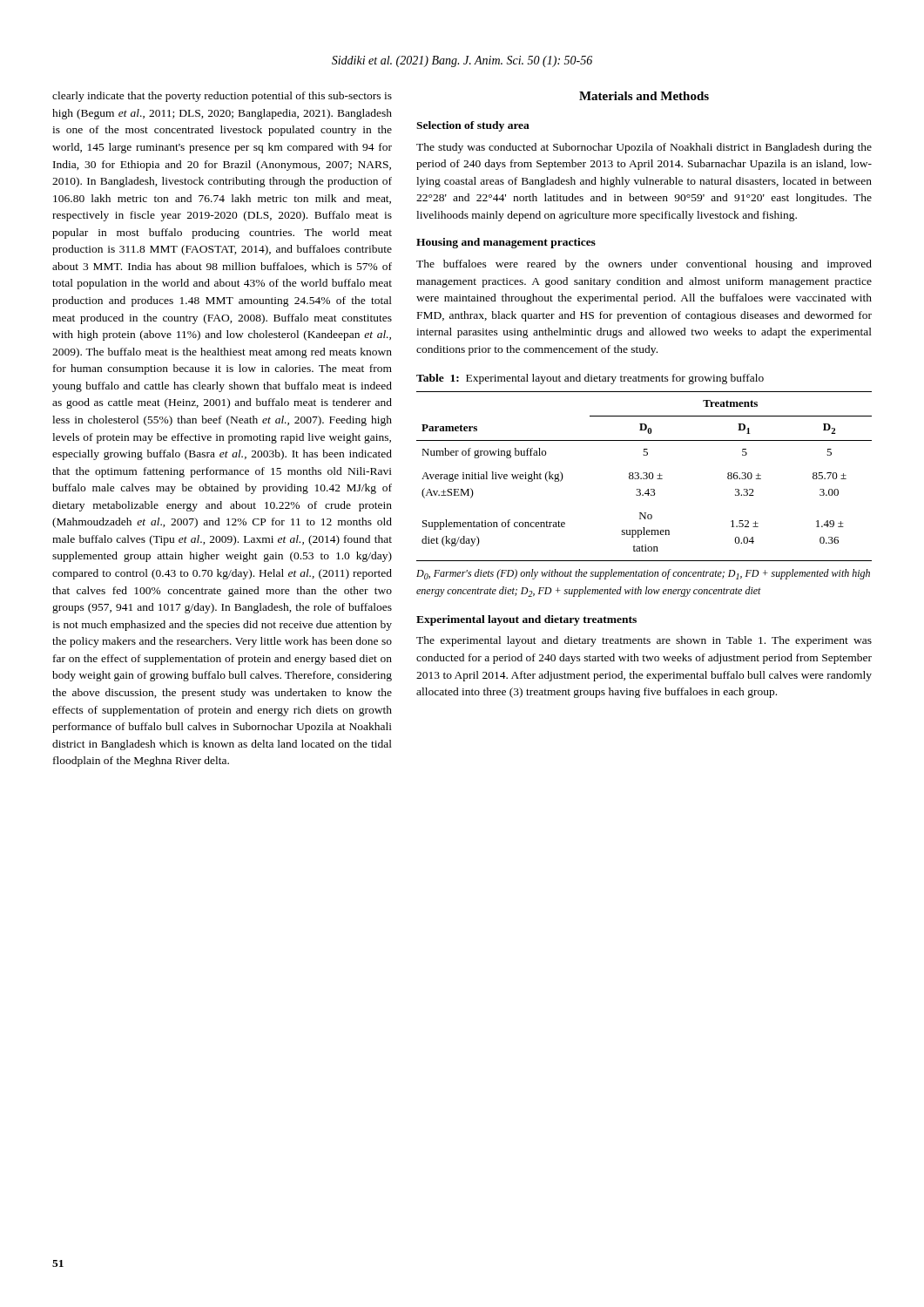Where is the passage that starts "The buffaloes were reared by"?
Screen dimensions: 1307x924
pyautogui.click(x=644, y=306)
